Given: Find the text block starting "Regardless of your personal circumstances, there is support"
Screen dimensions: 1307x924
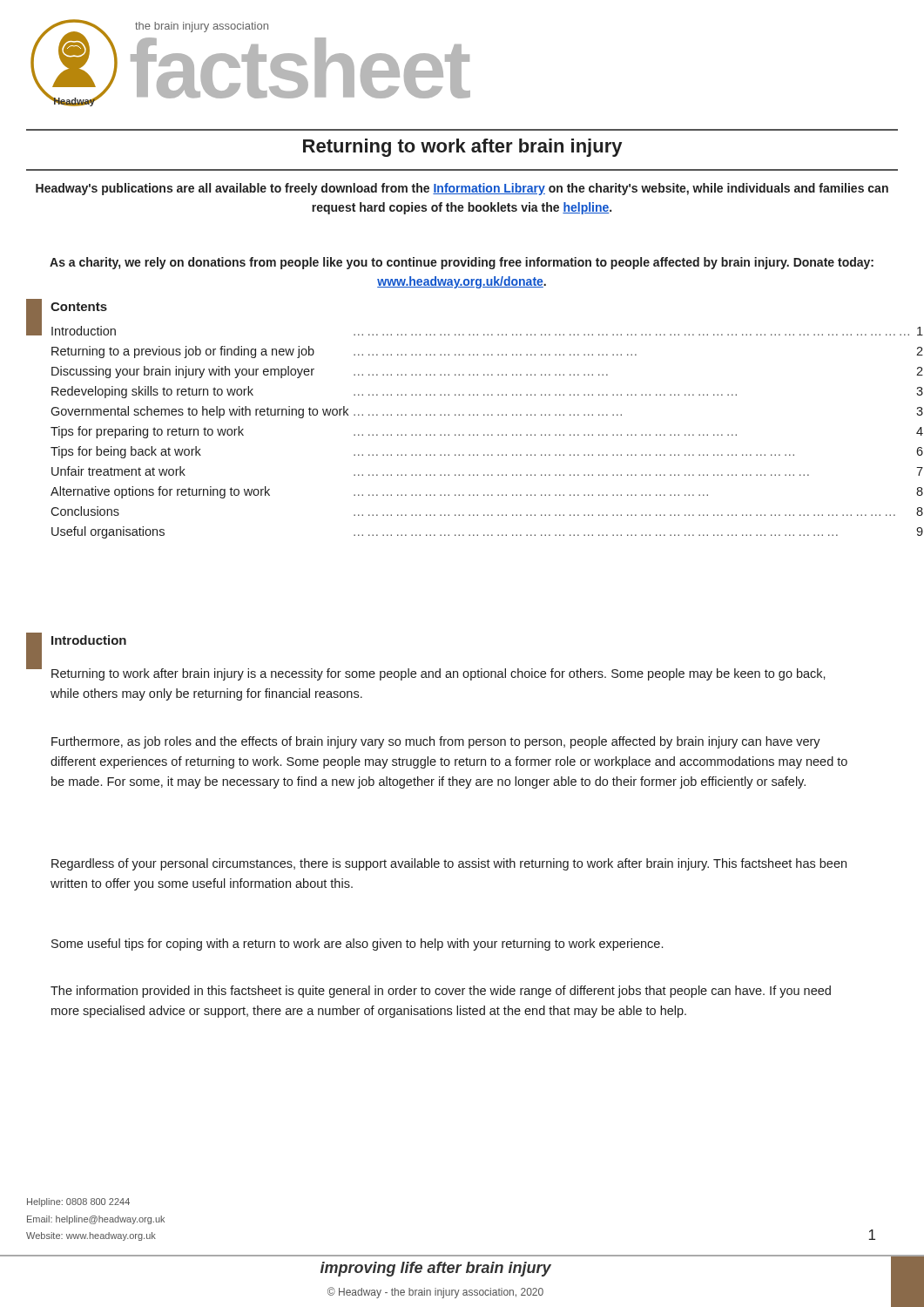Looking at the screenshot, I should tap(449, 873).
